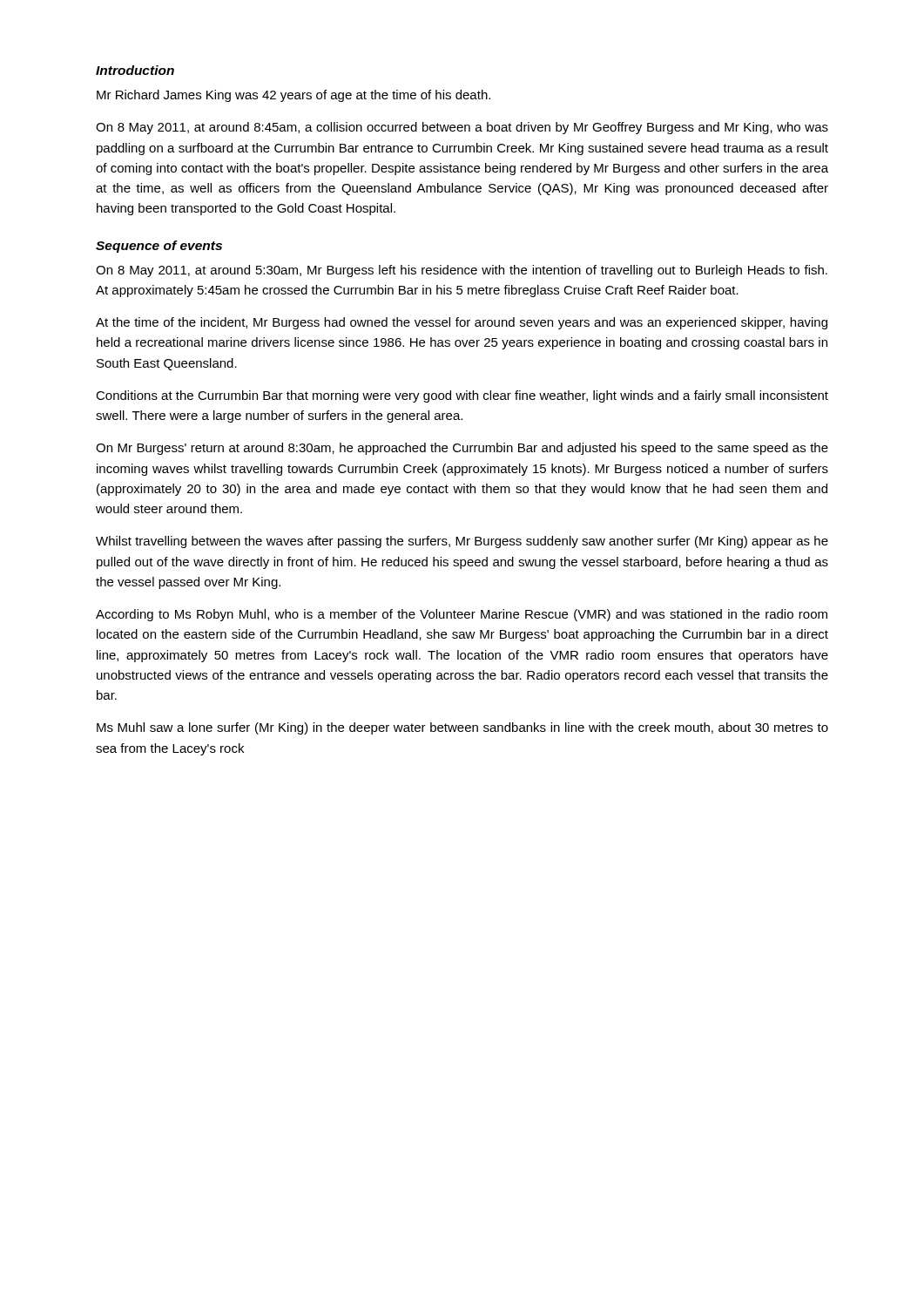Locate the block of text that opens with "Mr Richard James"
The width and height of the screenshot is (924, 1307).
tap(294, 95)
